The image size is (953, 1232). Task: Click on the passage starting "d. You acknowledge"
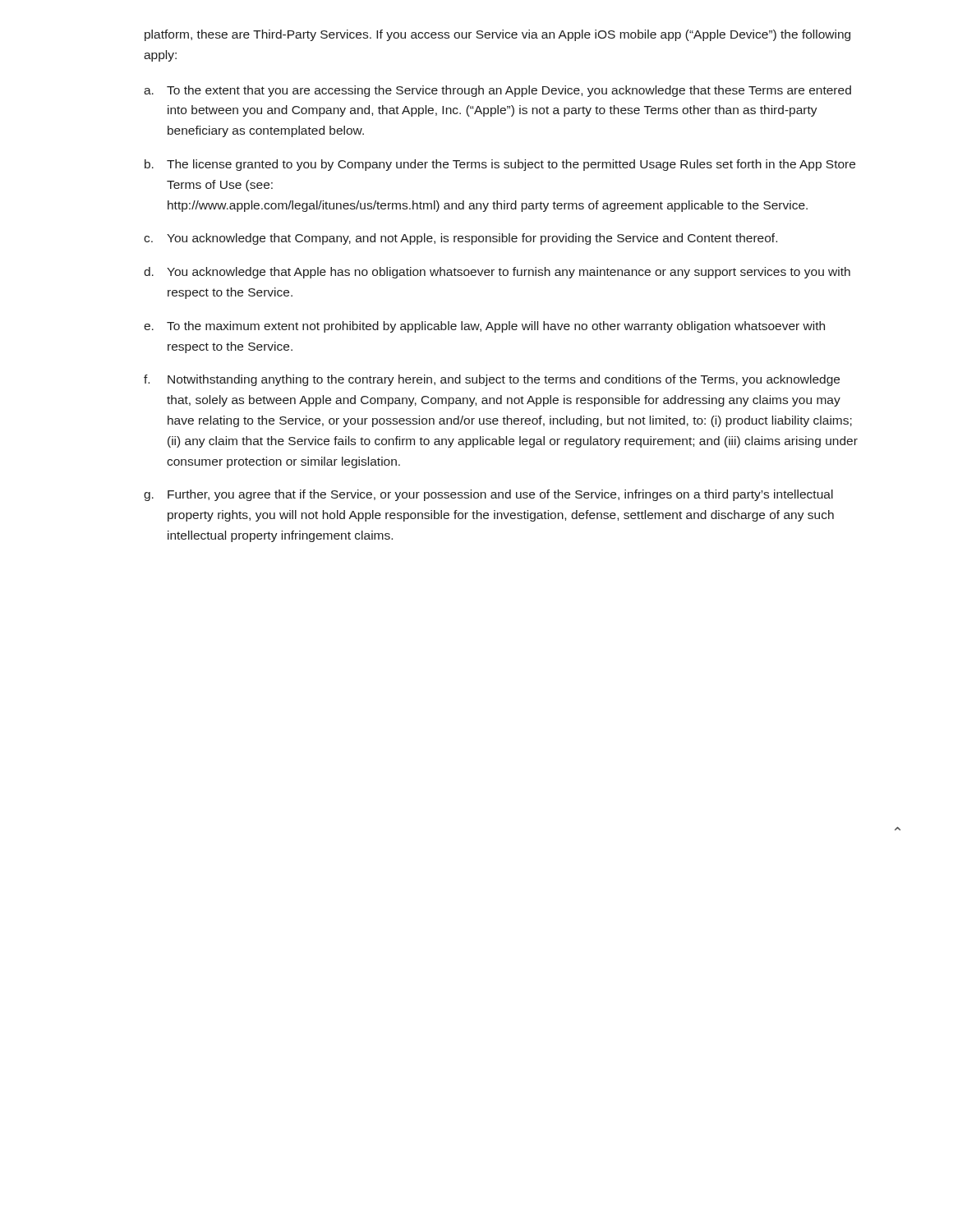pos(501,282)
